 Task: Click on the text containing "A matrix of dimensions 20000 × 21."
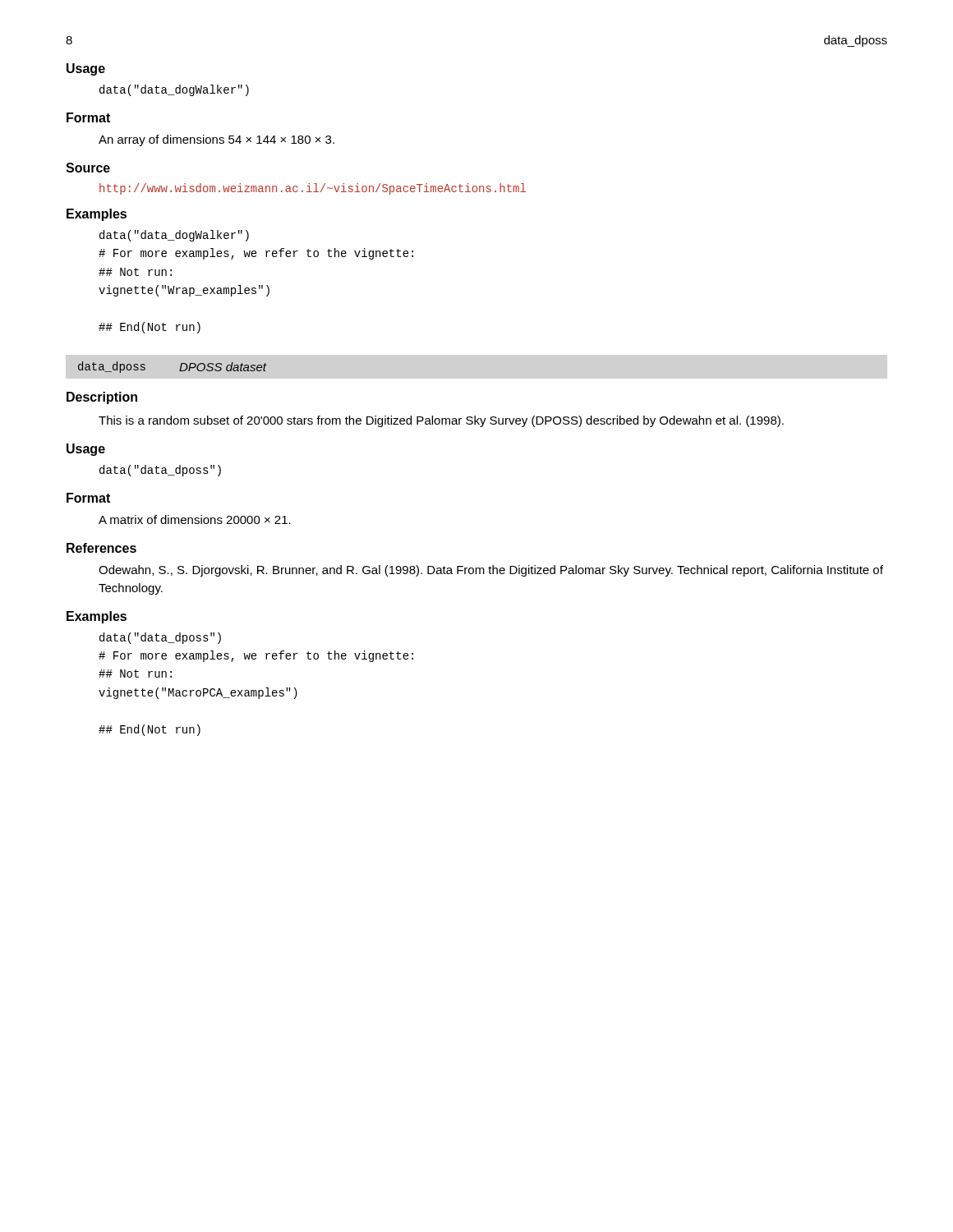click(x=195, y=520)
